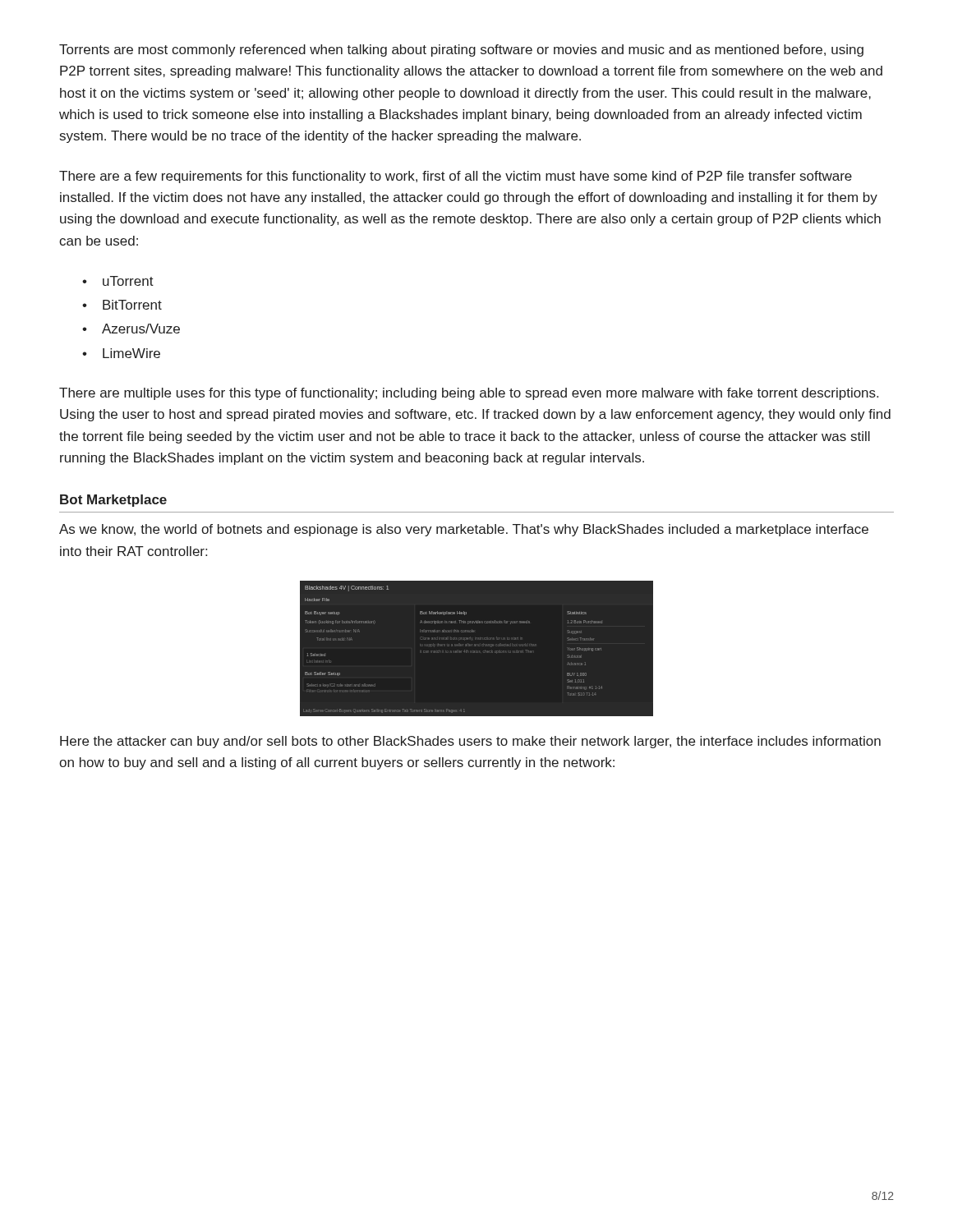Select the text block that reads "Here the attacker can buy and/or"
Image resolution: width=953 pixels, height=1232 pixels.
tap(470, 752)
